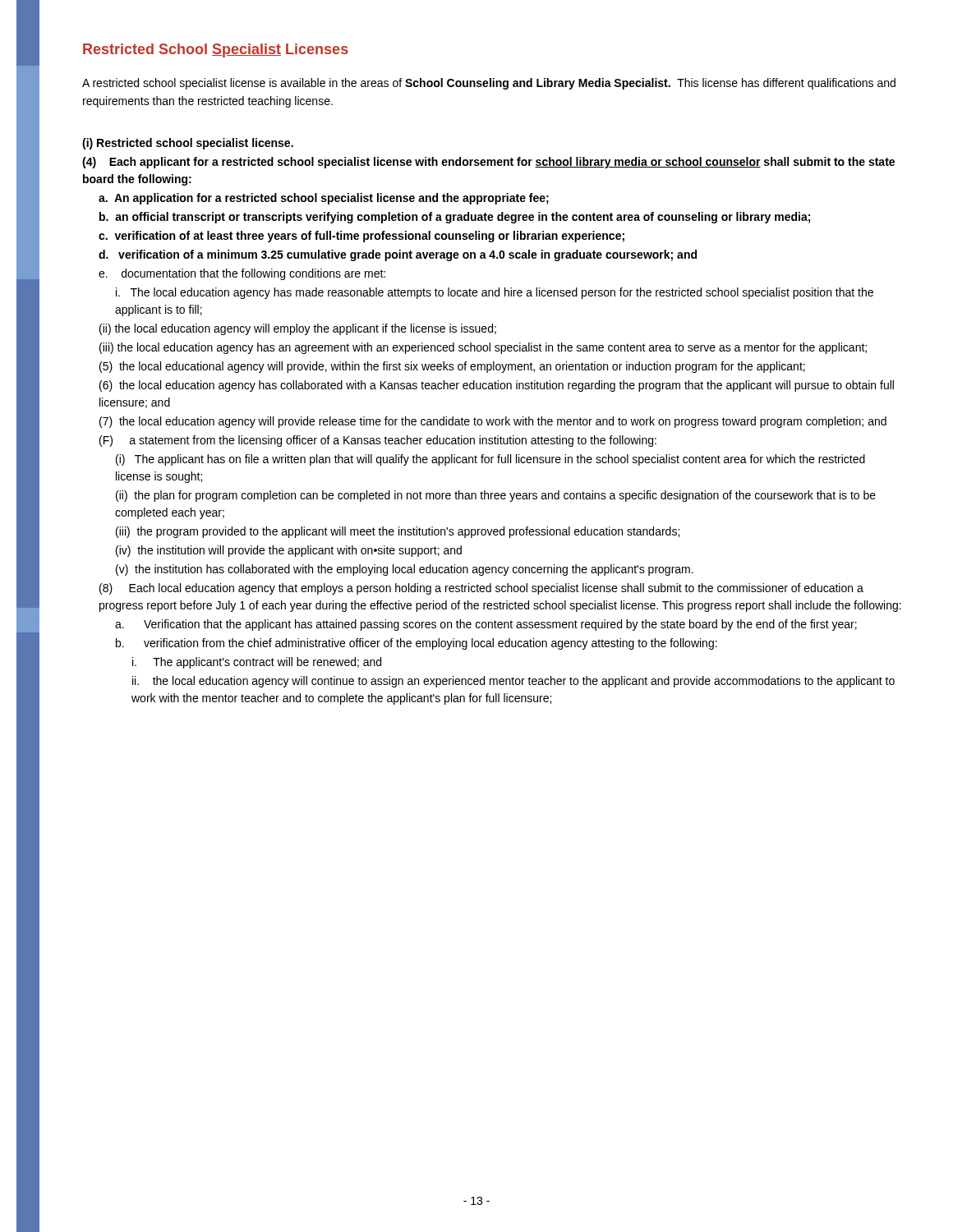Point to the region starting "b. verification from"
Image resolution: width=953 pixels, height=1232 pixels.
click(x=416, y=643)
